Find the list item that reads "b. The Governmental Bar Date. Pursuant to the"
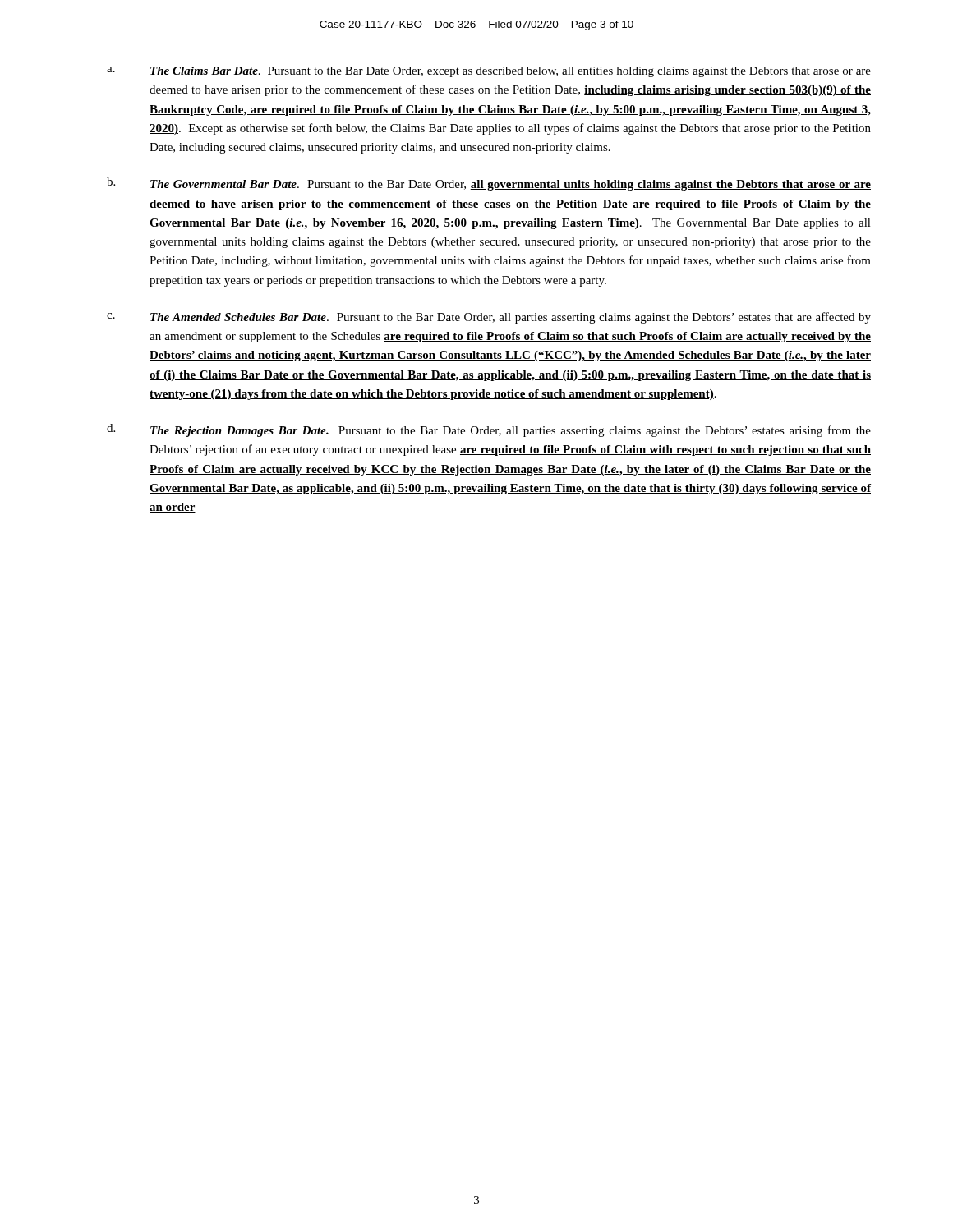Viewport: 953px width, 1232px height. pyautogui.click(x=489, y=232)
